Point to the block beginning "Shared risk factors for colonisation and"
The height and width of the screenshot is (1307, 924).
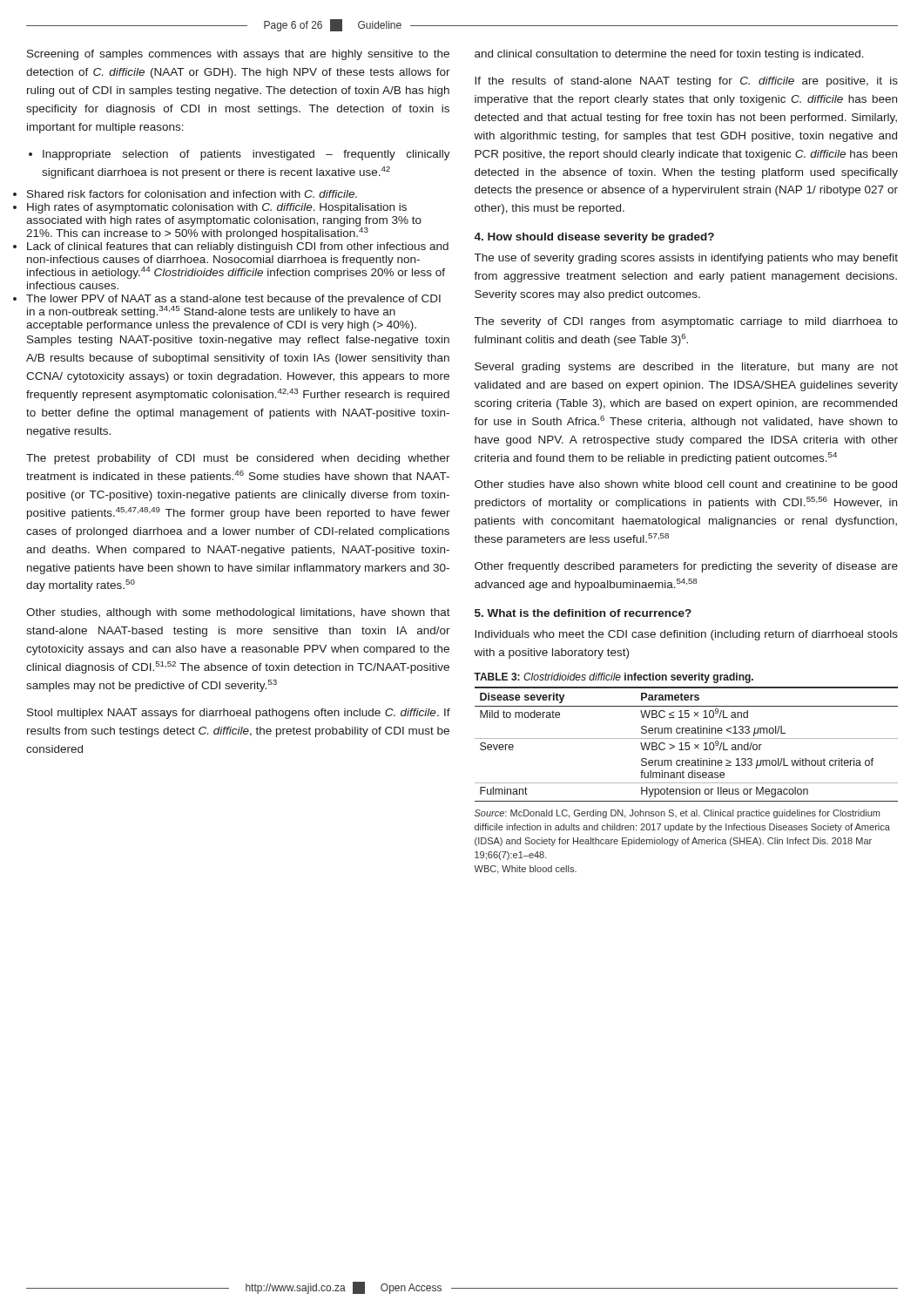[238, 194]
